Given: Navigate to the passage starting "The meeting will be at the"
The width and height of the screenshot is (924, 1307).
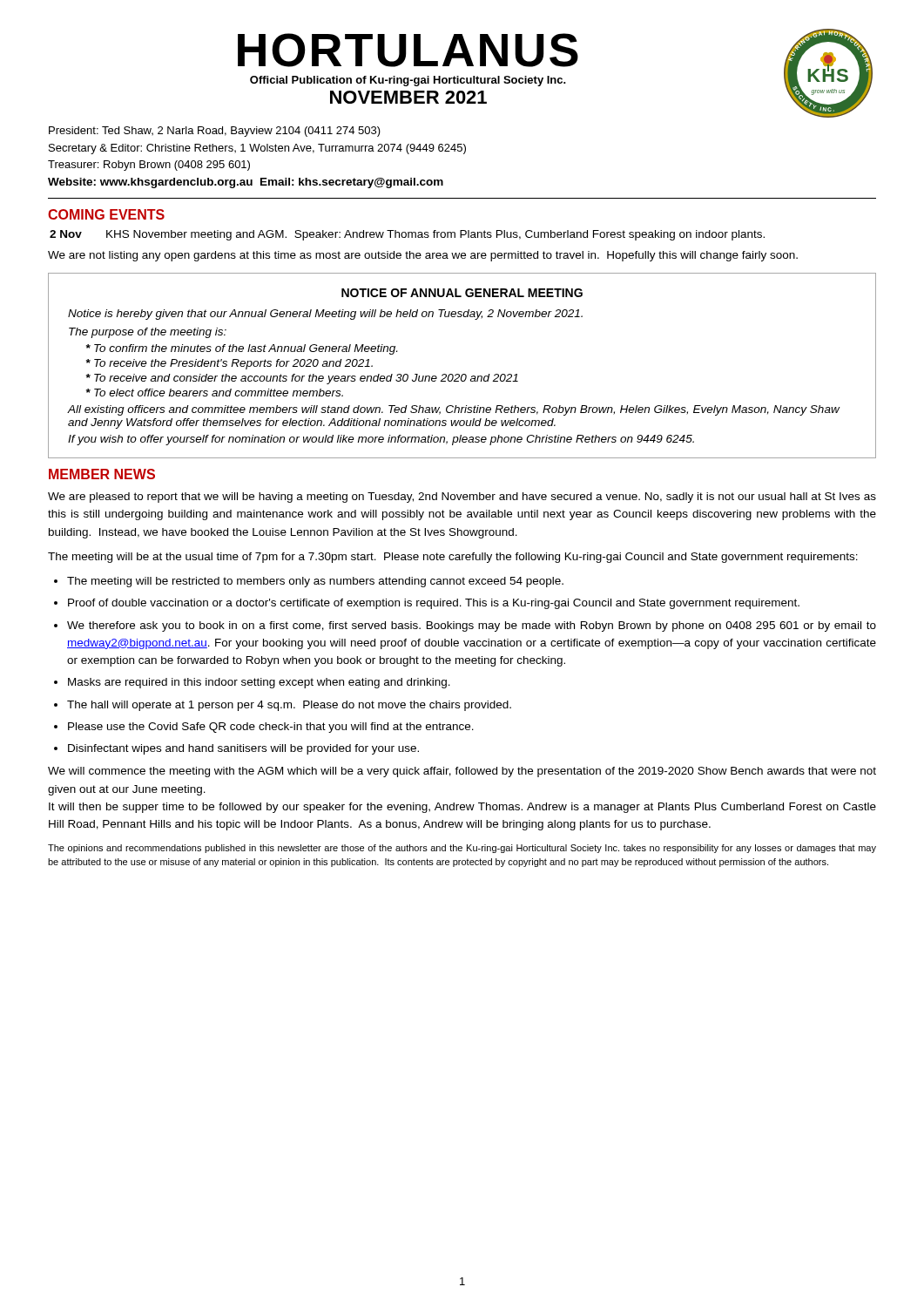Looking at the screenshot, I should pos(453,556).
